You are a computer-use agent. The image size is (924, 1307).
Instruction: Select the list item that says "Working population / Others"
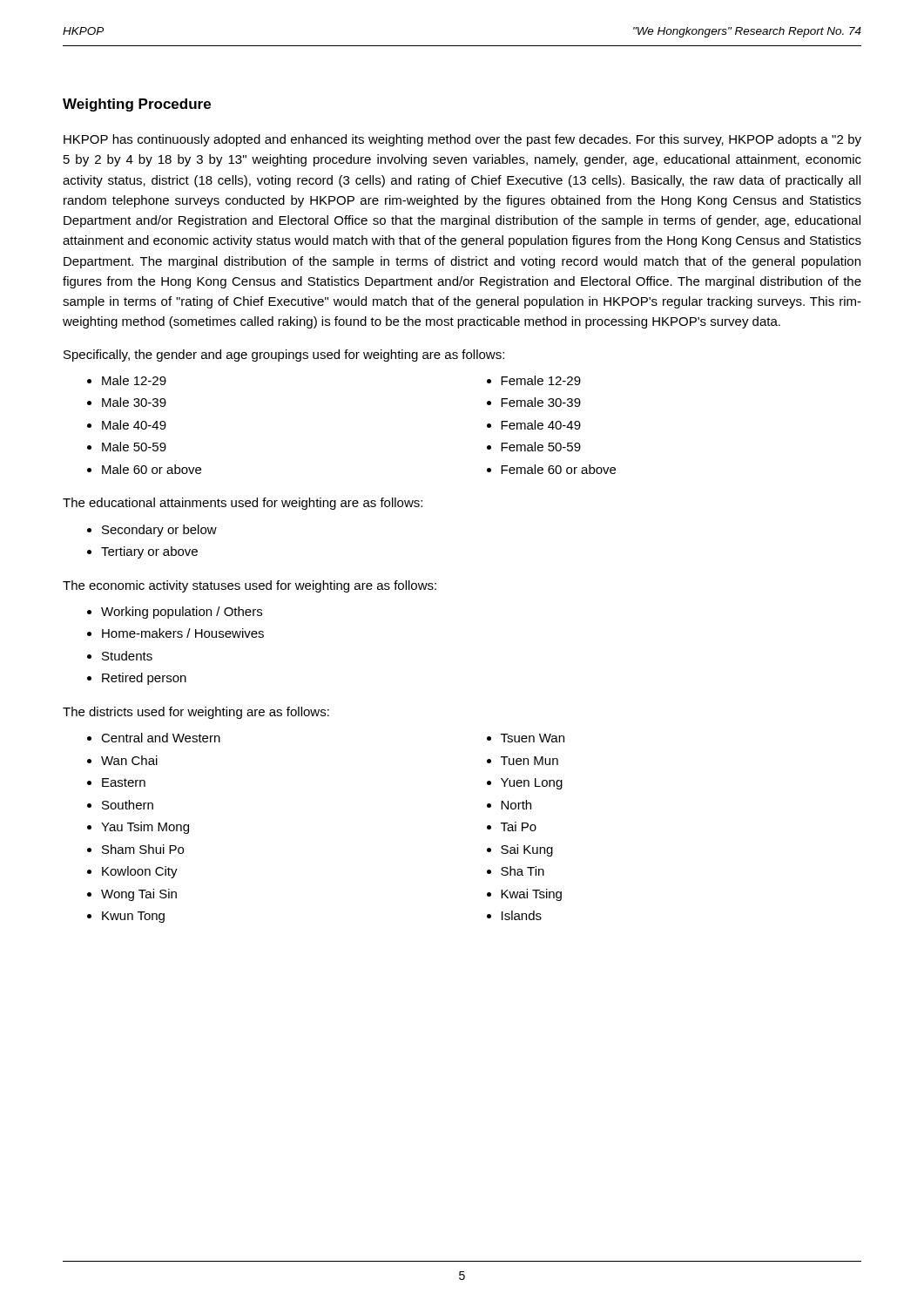tap(182, 611)
